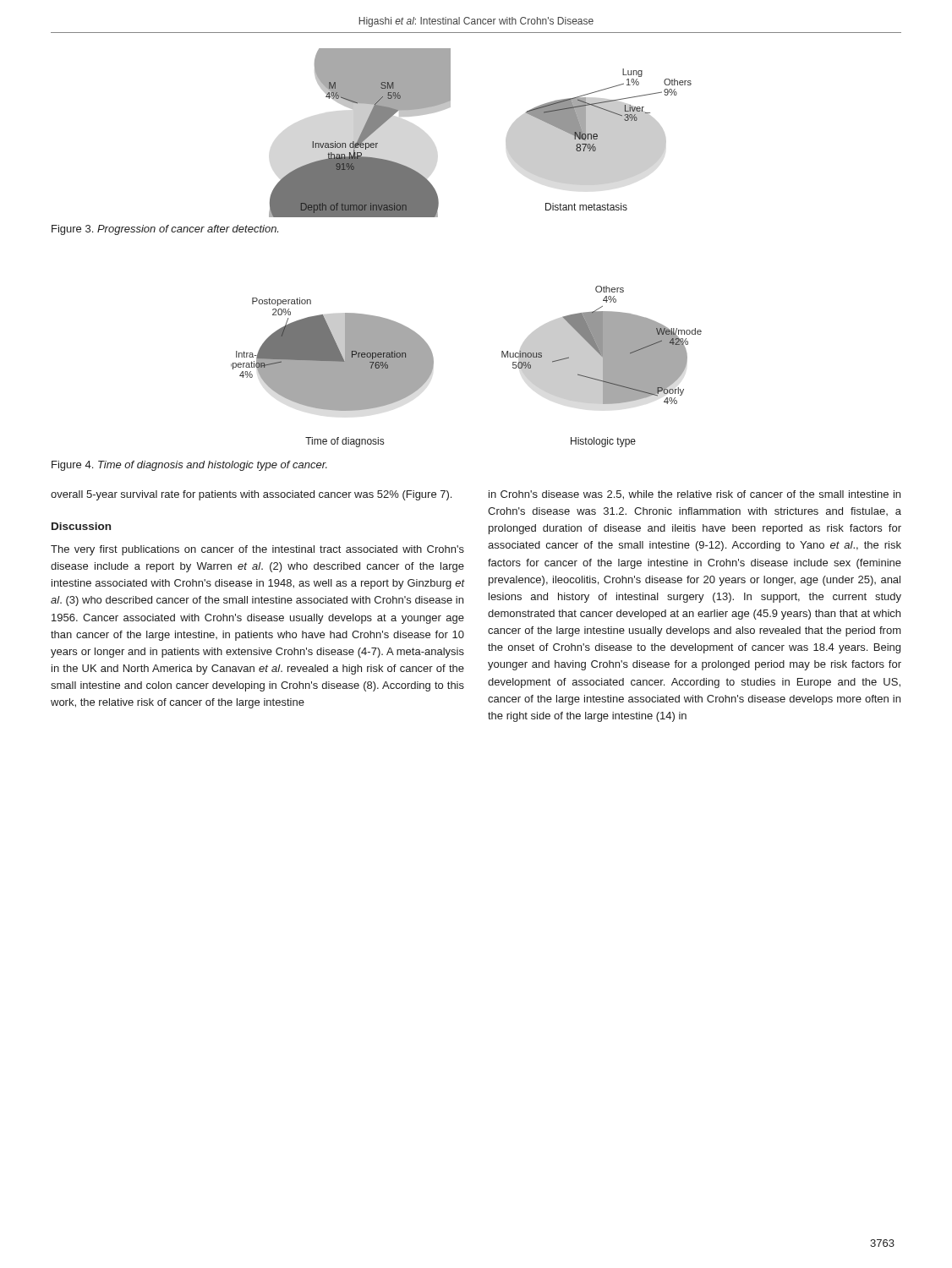Find the block on this page that starts "The very first publications on"
Screen dimensions: 1268x952
(x=257, y=626)
